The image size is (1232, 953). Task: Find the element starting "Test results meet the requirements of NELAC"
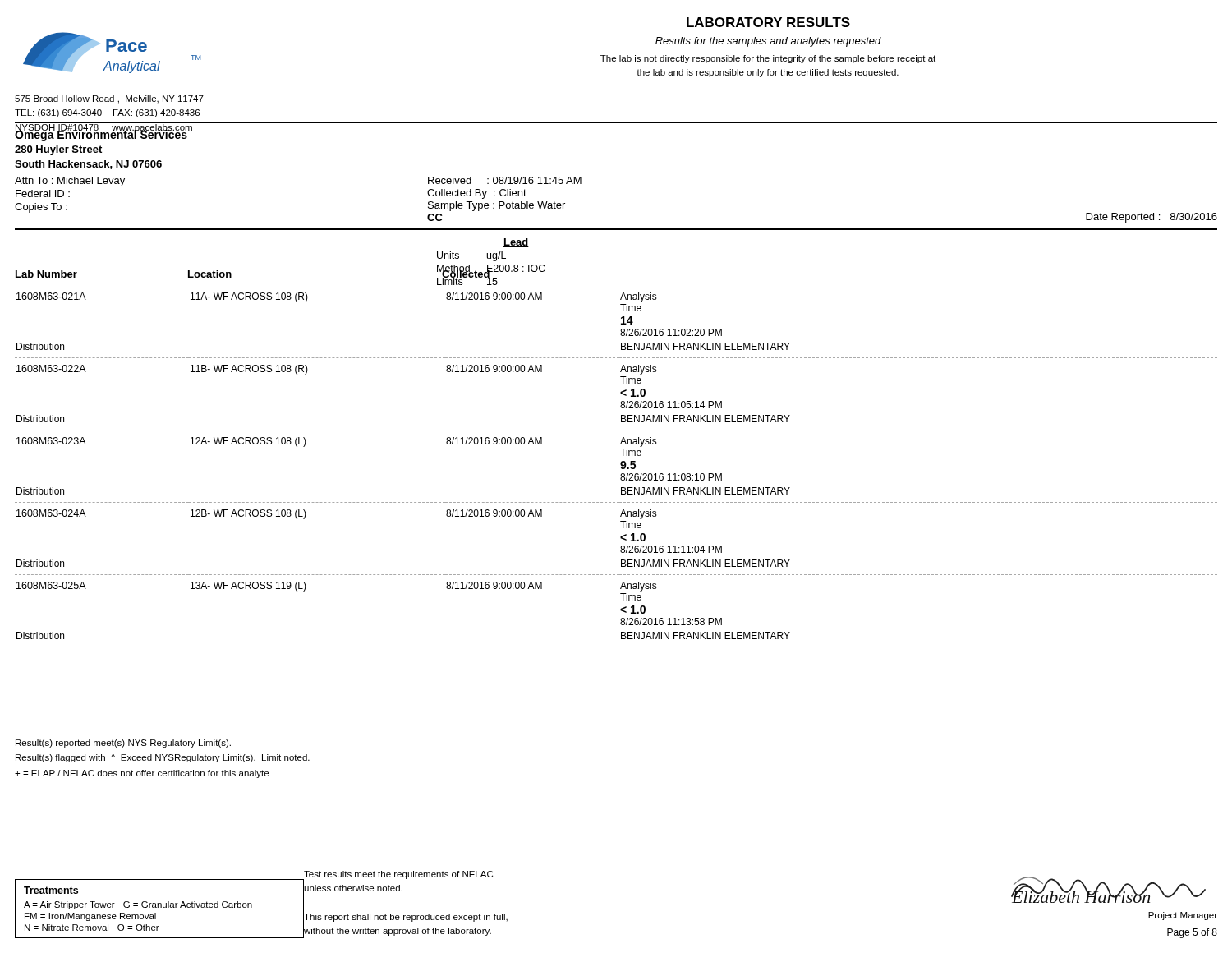pos(398,875)
